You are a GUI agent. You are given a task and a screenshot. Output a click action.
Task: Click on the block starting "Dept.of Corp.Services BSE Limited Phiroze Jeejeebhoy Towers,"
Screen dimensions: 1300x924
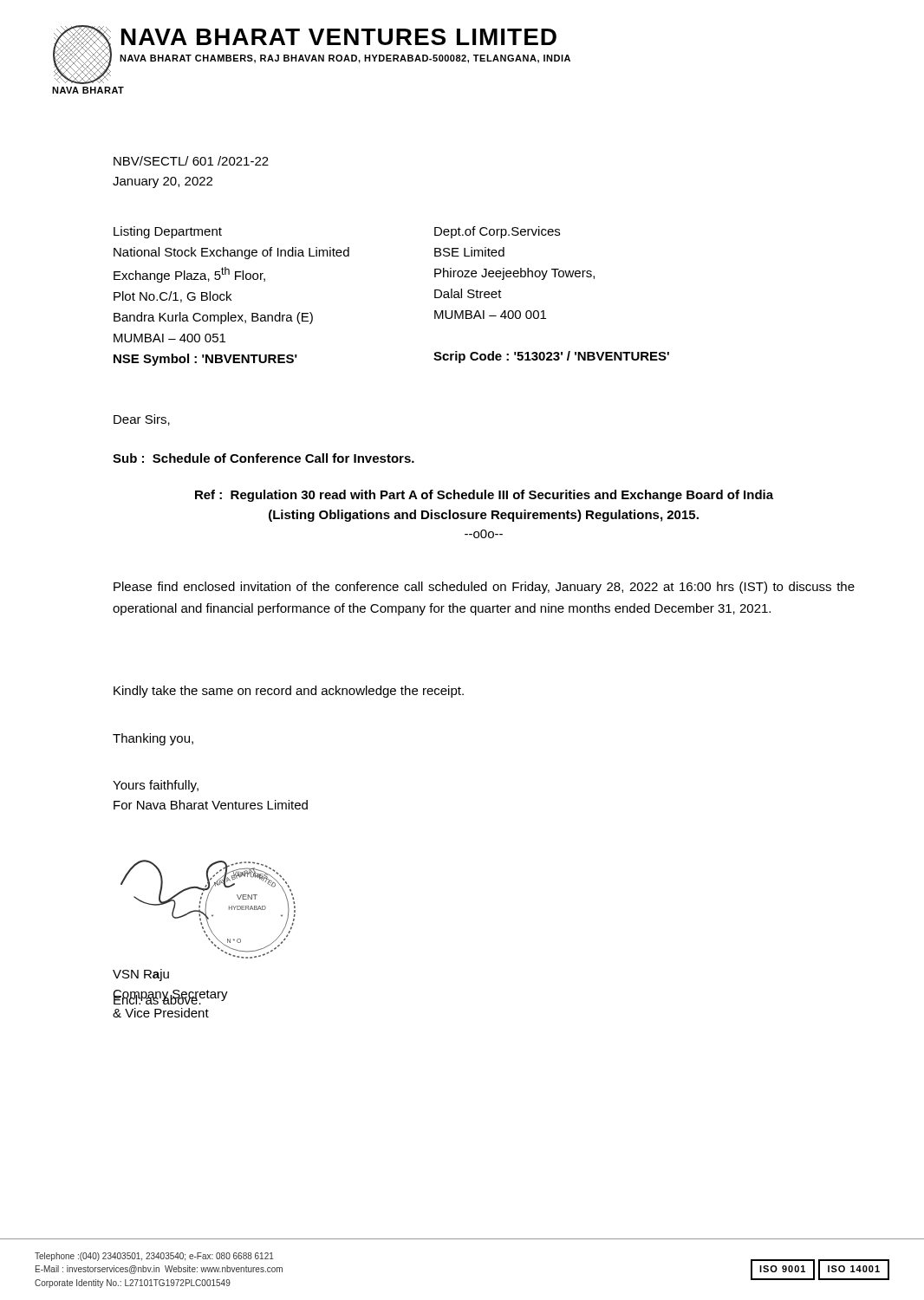point(497,232)
